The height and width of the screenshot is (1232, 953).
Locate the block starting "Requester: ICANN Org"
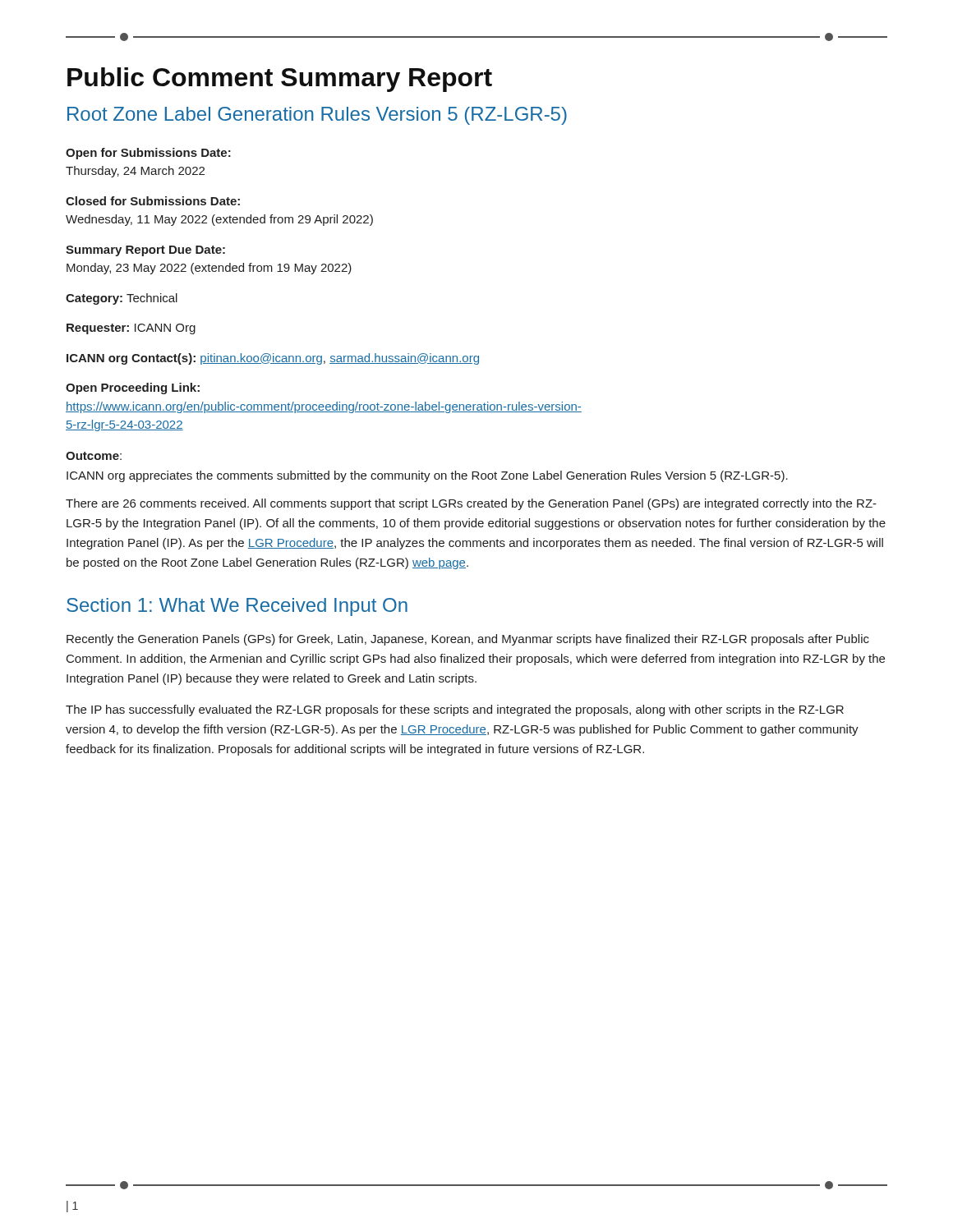pyautogui.click(x=131, y=327)
